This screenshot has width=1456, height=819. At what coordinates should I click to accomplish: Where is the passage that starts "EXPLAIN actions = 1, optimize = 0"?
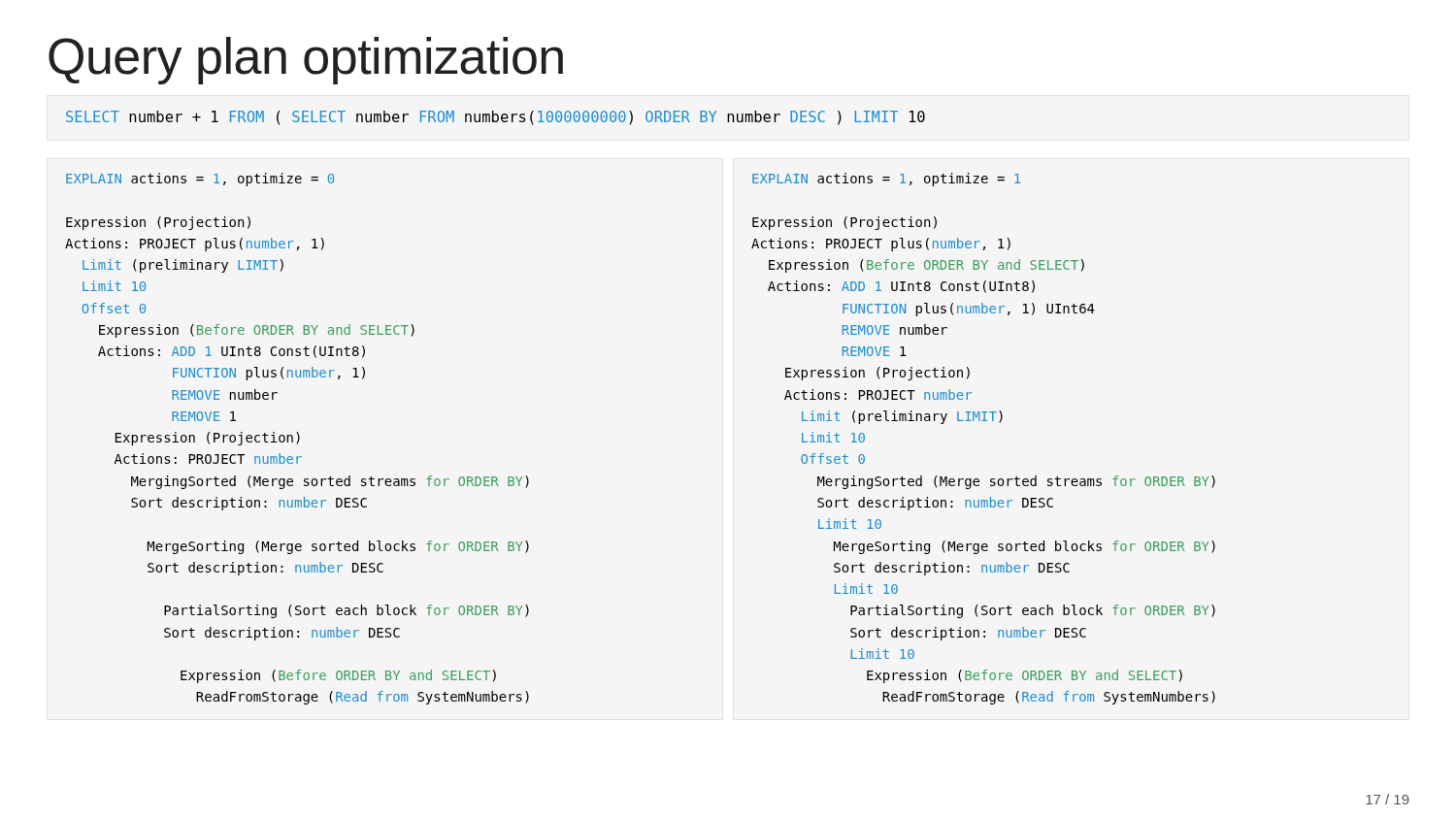click(298, 438)
